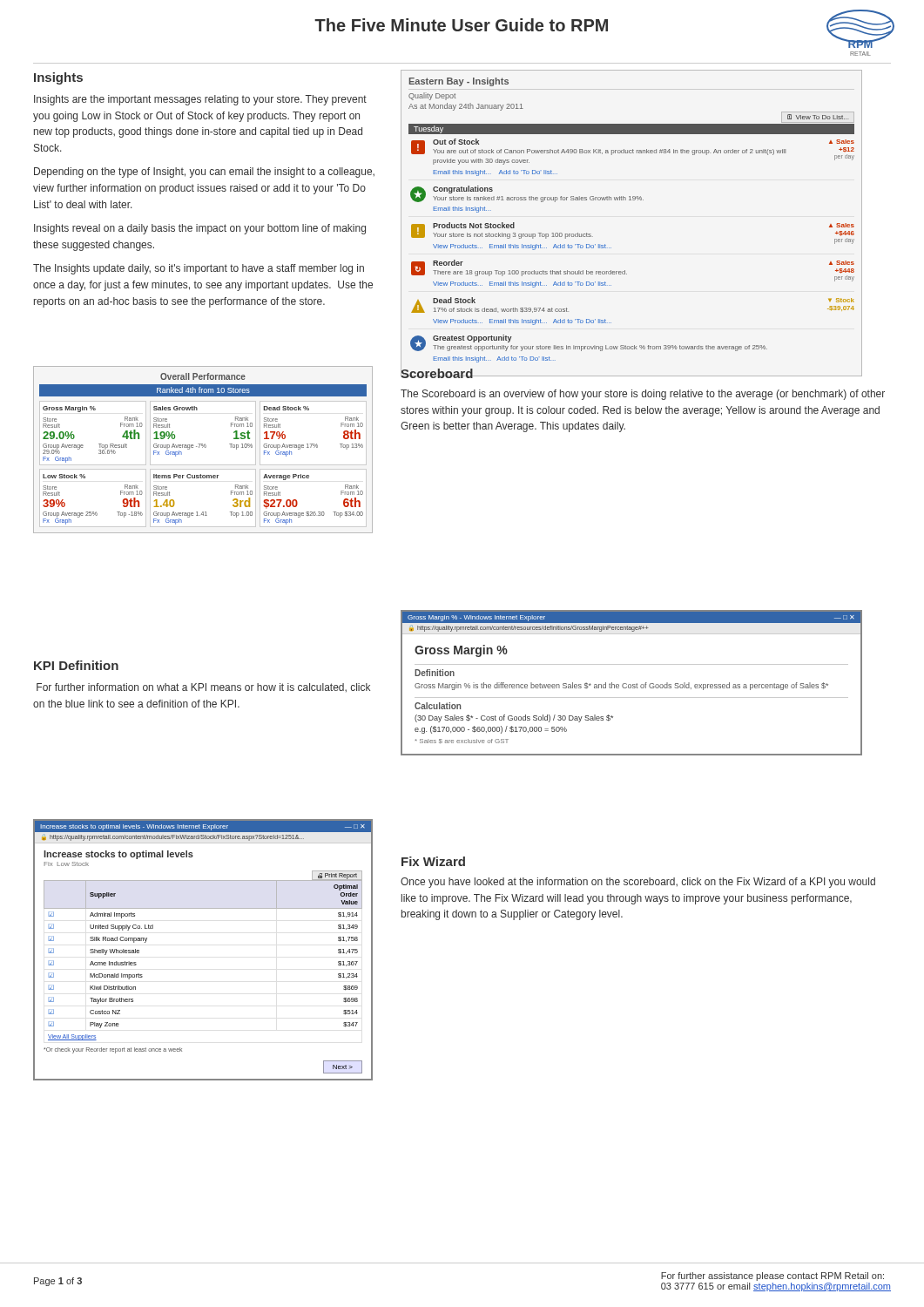Locate the region starting "KPI Definition"
This screenshot has height=1307, width=924.
click(x=76, y=665)
